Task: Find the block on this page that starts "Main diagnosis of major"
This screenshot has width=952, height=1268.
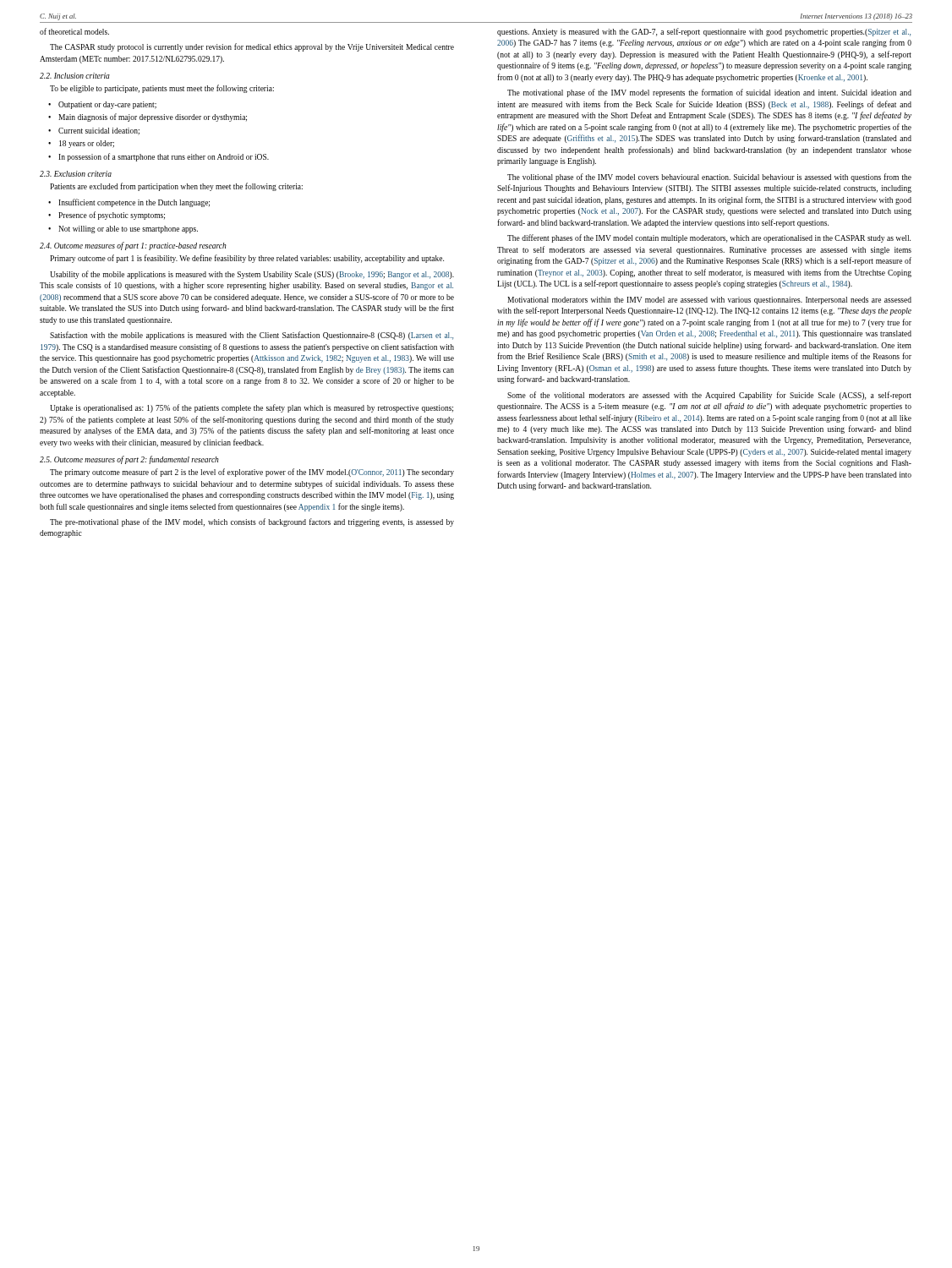Action: pos(153,118)
